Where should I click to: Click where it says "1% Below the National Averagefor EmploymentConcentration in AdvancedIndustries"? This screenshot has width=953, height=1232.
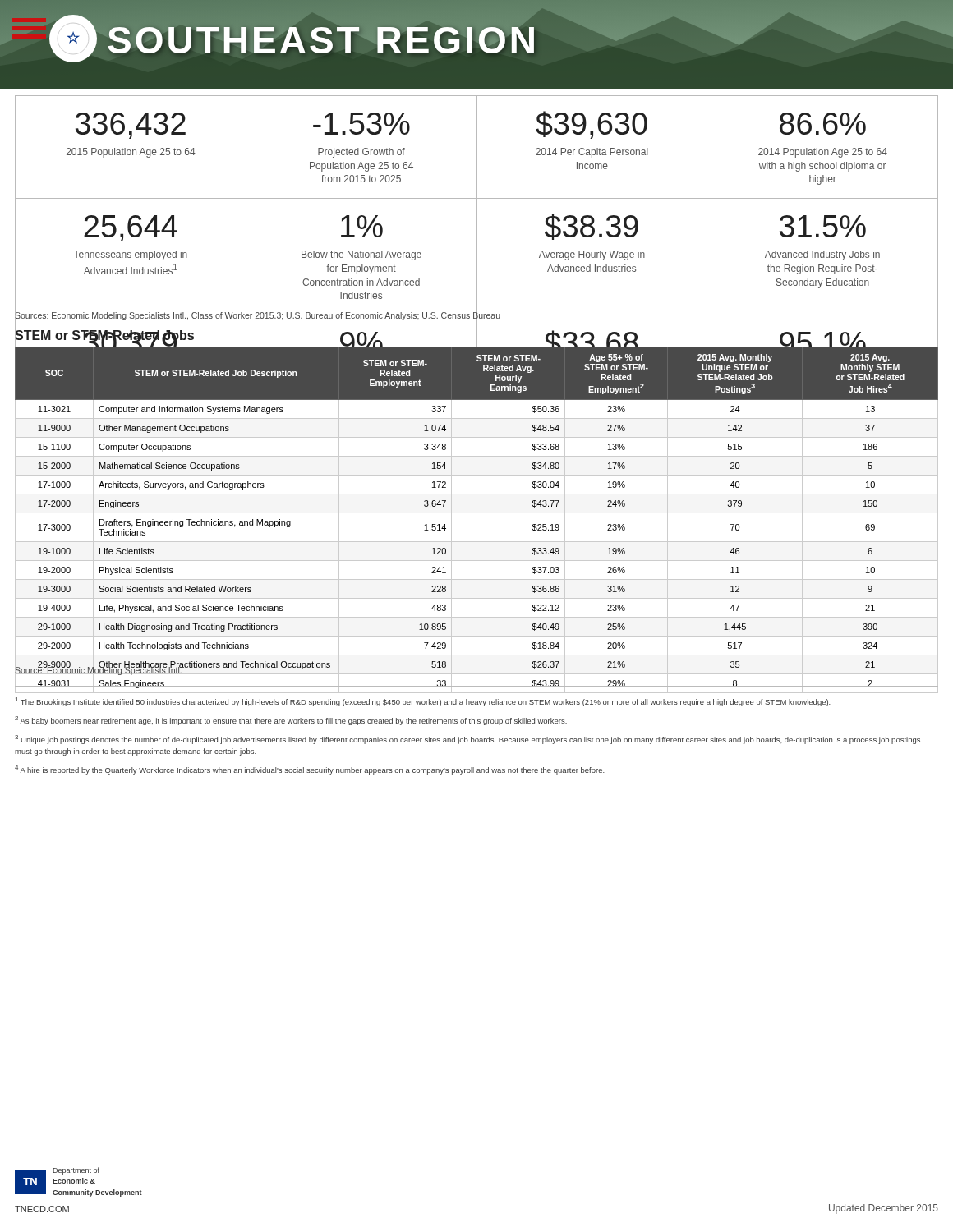pos(361,256)
